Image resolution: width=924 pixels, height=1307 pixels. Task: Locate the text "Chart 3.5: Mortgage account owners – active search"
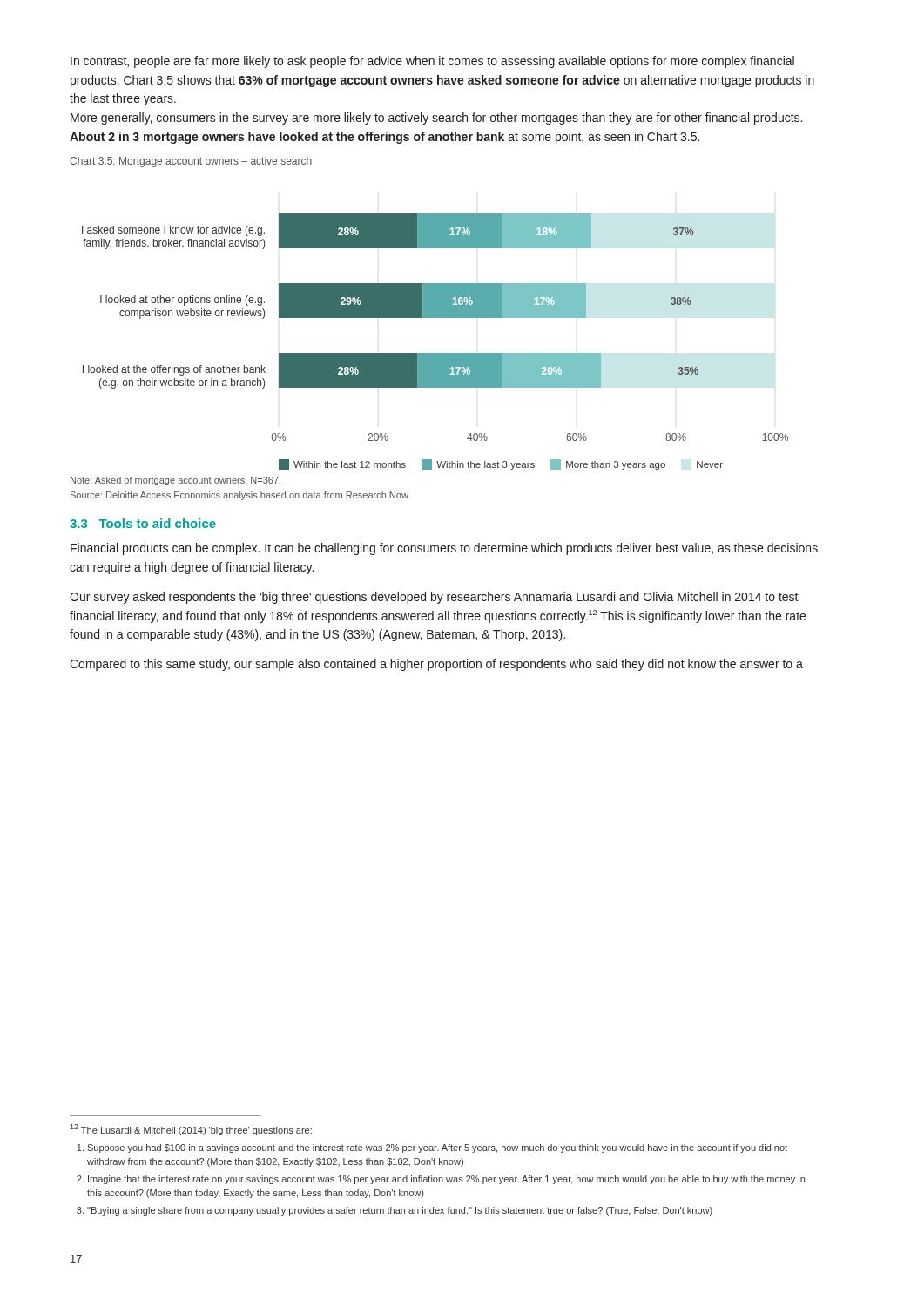(x=191, y=162)
